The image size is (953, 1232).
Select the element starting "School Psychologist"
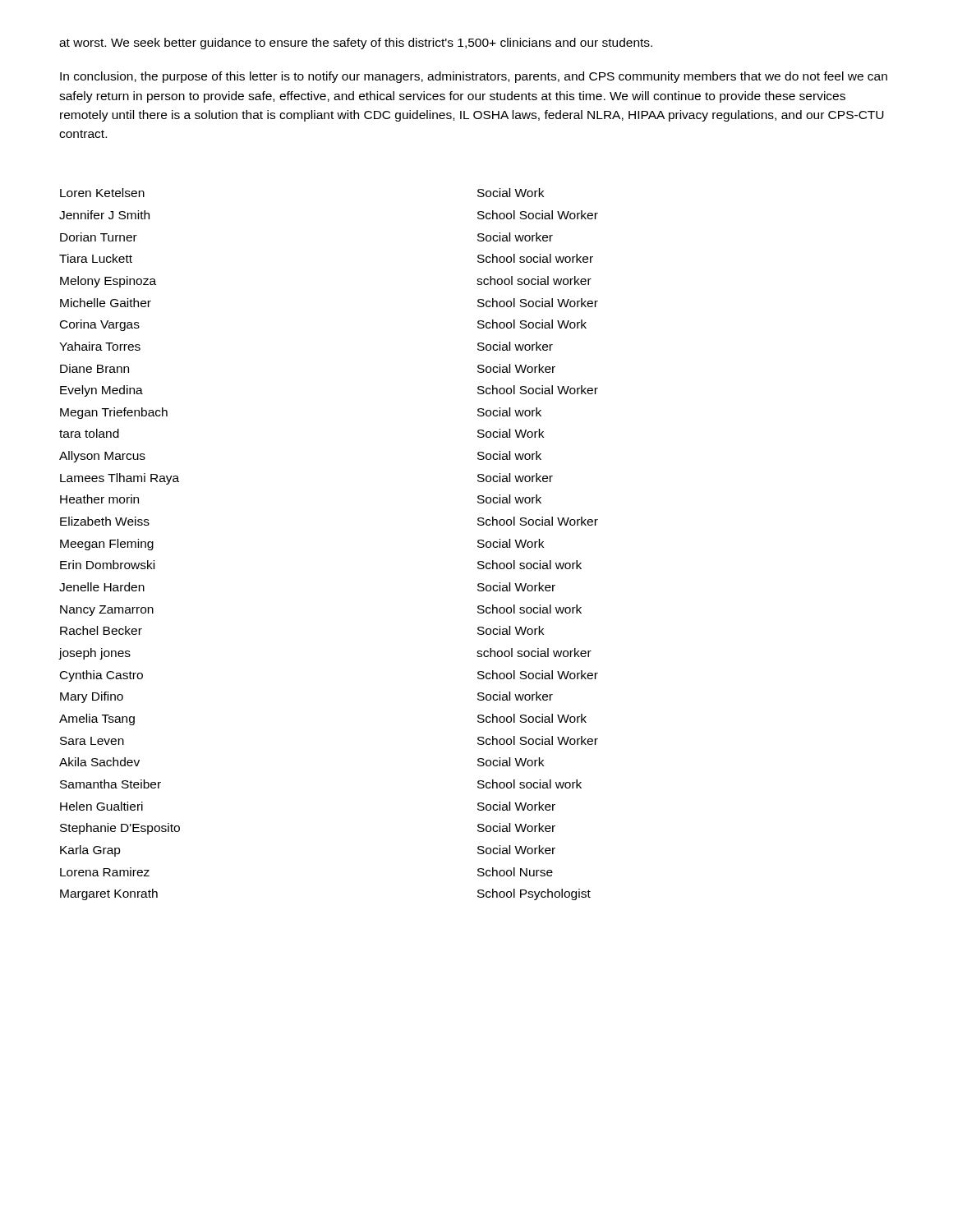coord(533,893)
